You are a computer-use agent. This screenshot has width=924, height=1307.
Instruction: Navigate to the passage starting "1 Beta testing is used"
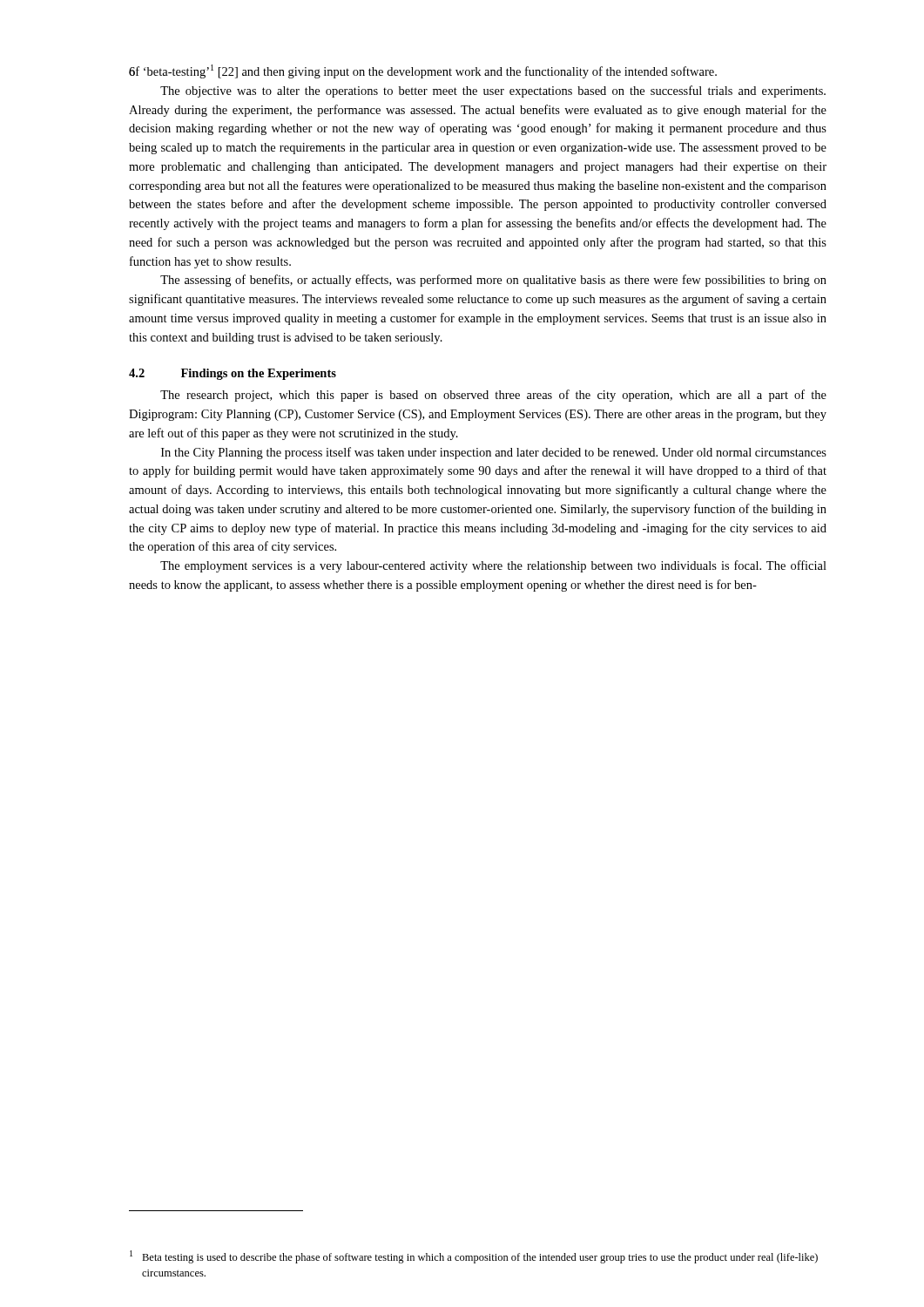tap(478, 1265)
